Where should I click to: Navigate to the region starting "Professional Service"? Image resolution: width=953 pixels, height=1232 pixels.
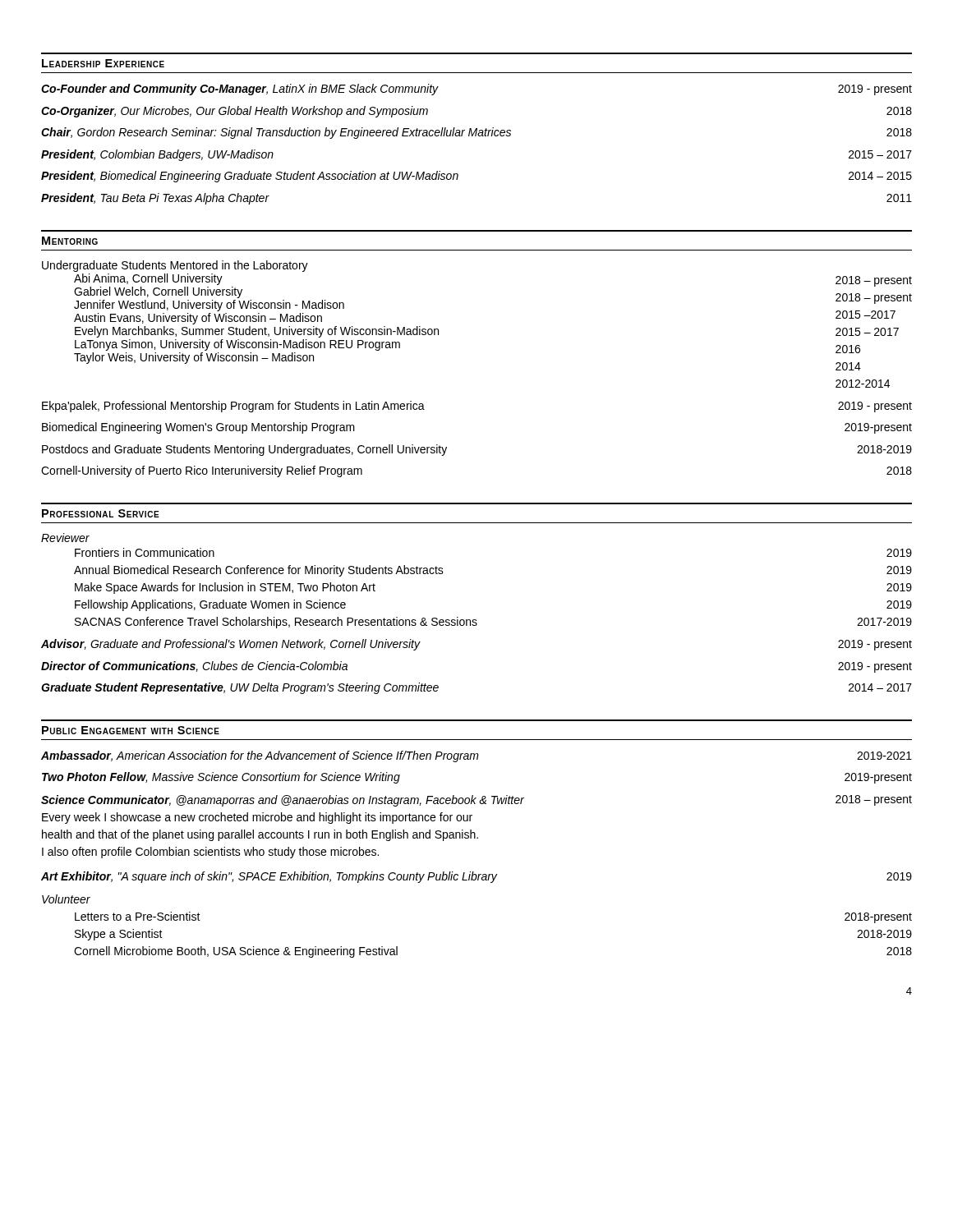[100, 513]
